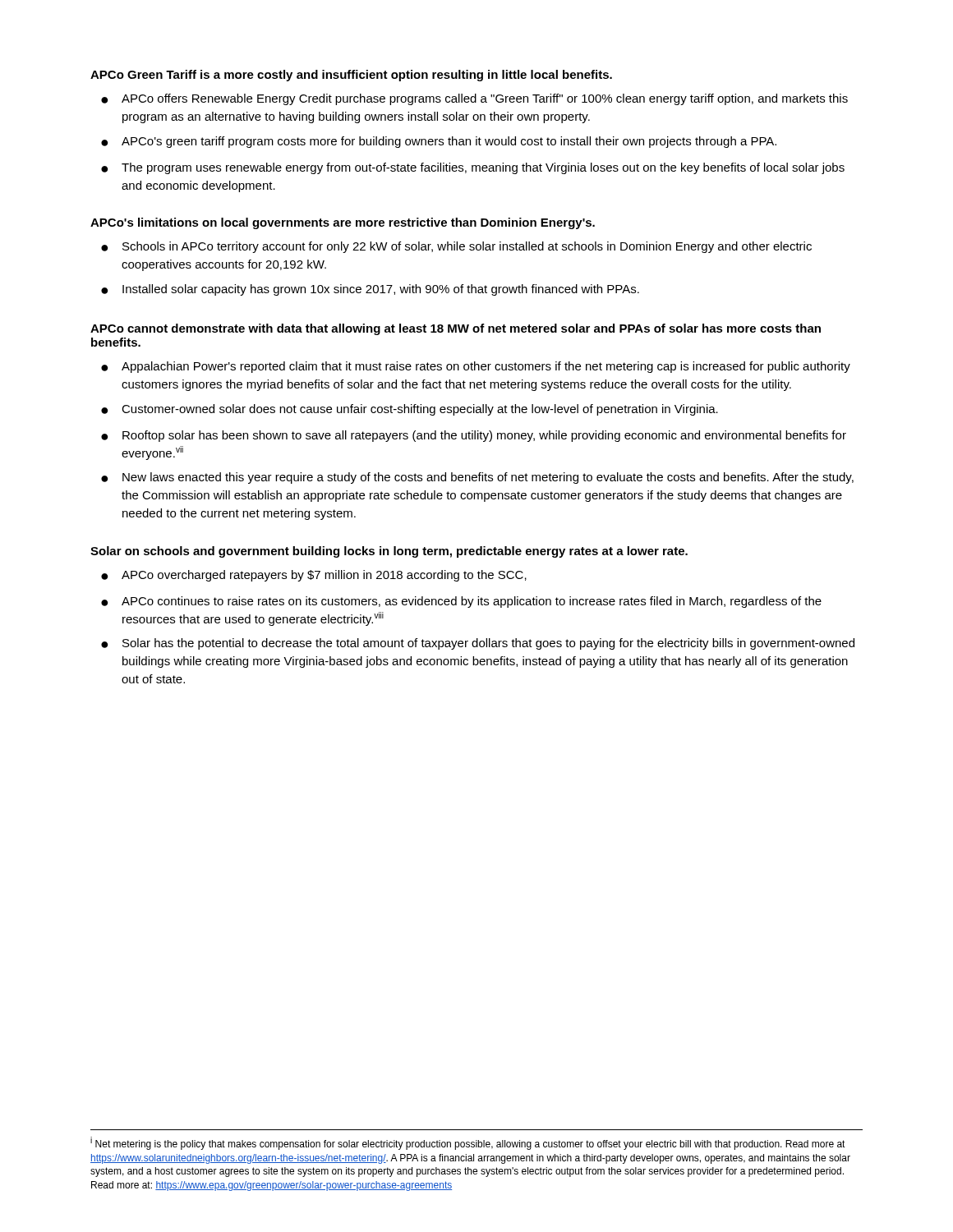
Task: Find the element starting "● The program uses renewable"
Action: [481, 176]
